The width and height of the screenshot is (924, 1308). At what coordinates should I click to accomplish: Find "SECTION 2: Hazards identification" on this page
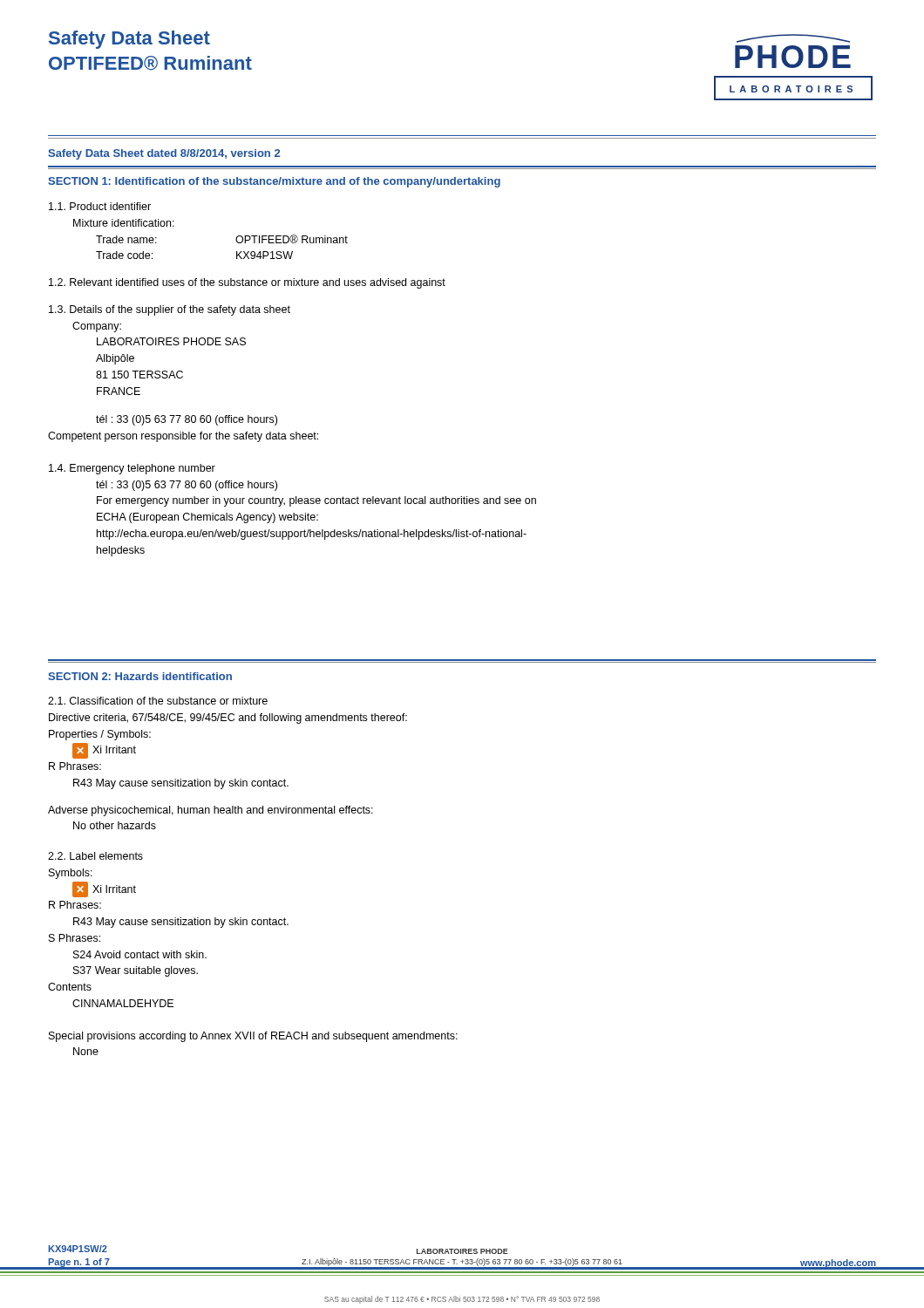point(140,676)
